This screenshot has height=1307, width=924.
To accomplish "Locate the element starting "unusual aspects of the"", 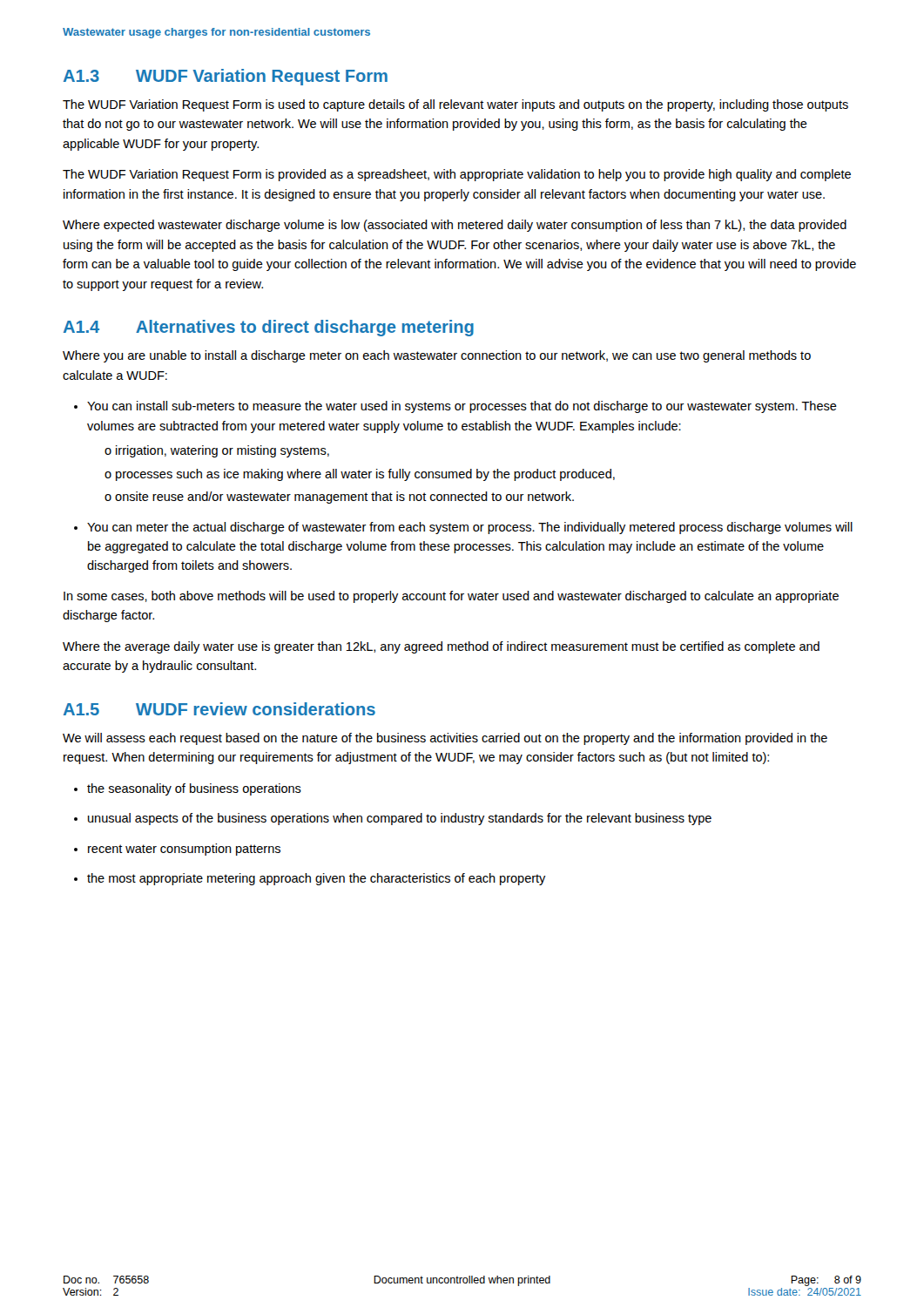I will pyautogui.click(x=399, y=818).
